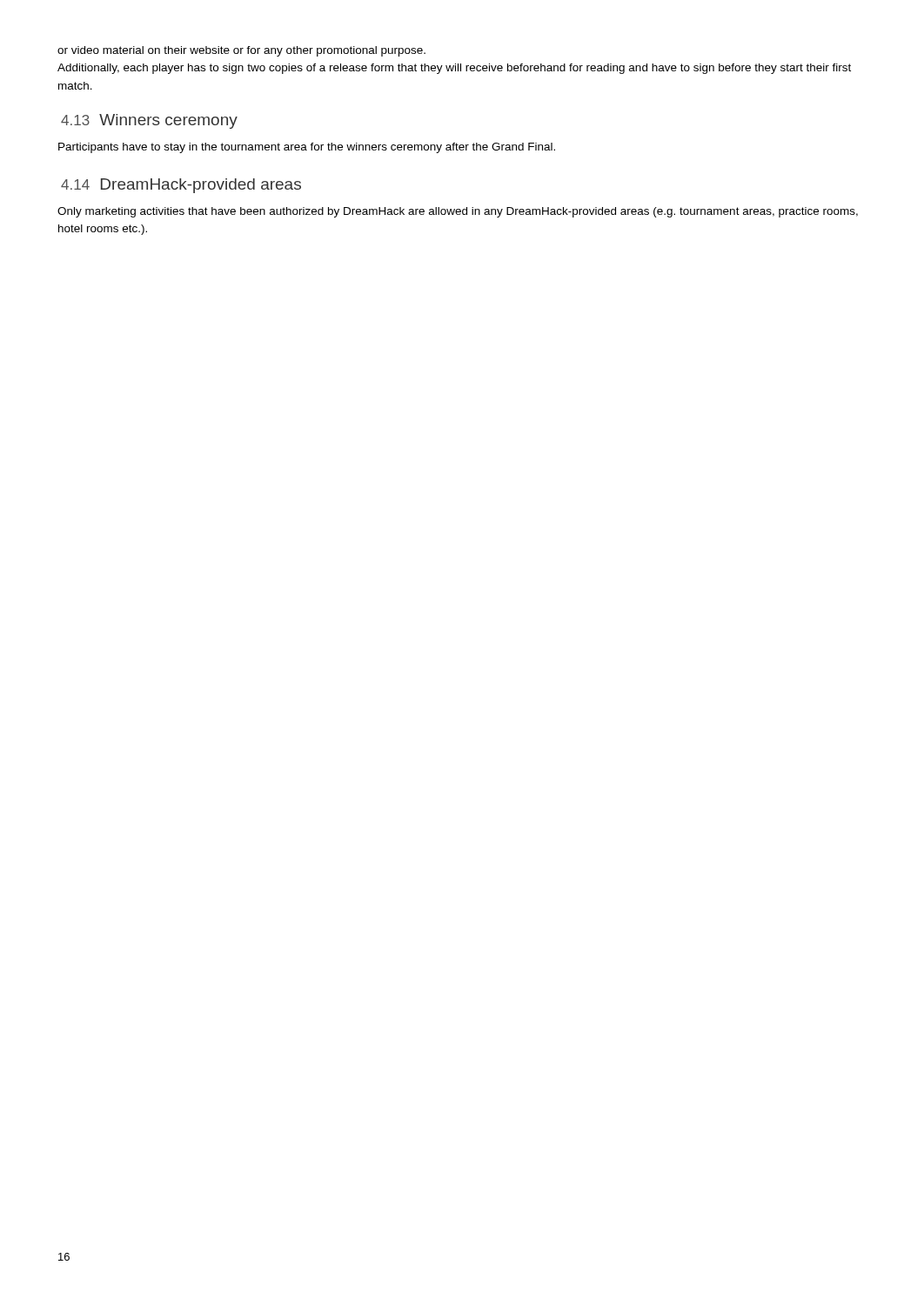The image size is (924, 1305).
Task: Locate the passage starting "4.13 Winners ceremony"
Action: coord(149,121)
